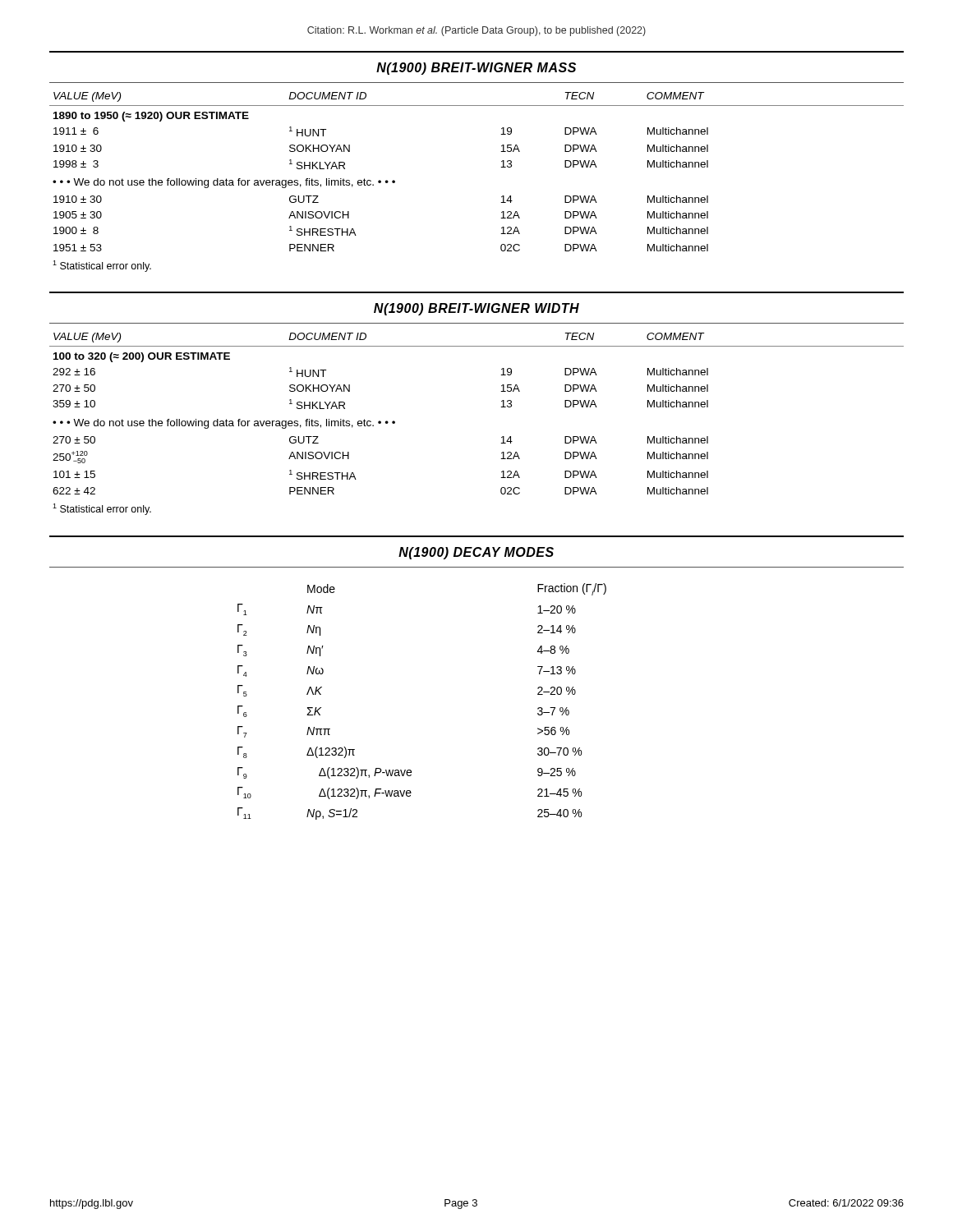The height and width of the screenshot is (1232, 953).
Task: Click on the section header that reads "N(1900) BREIT-WIGNER WIDTH"
Action: [x=476, y=308]
